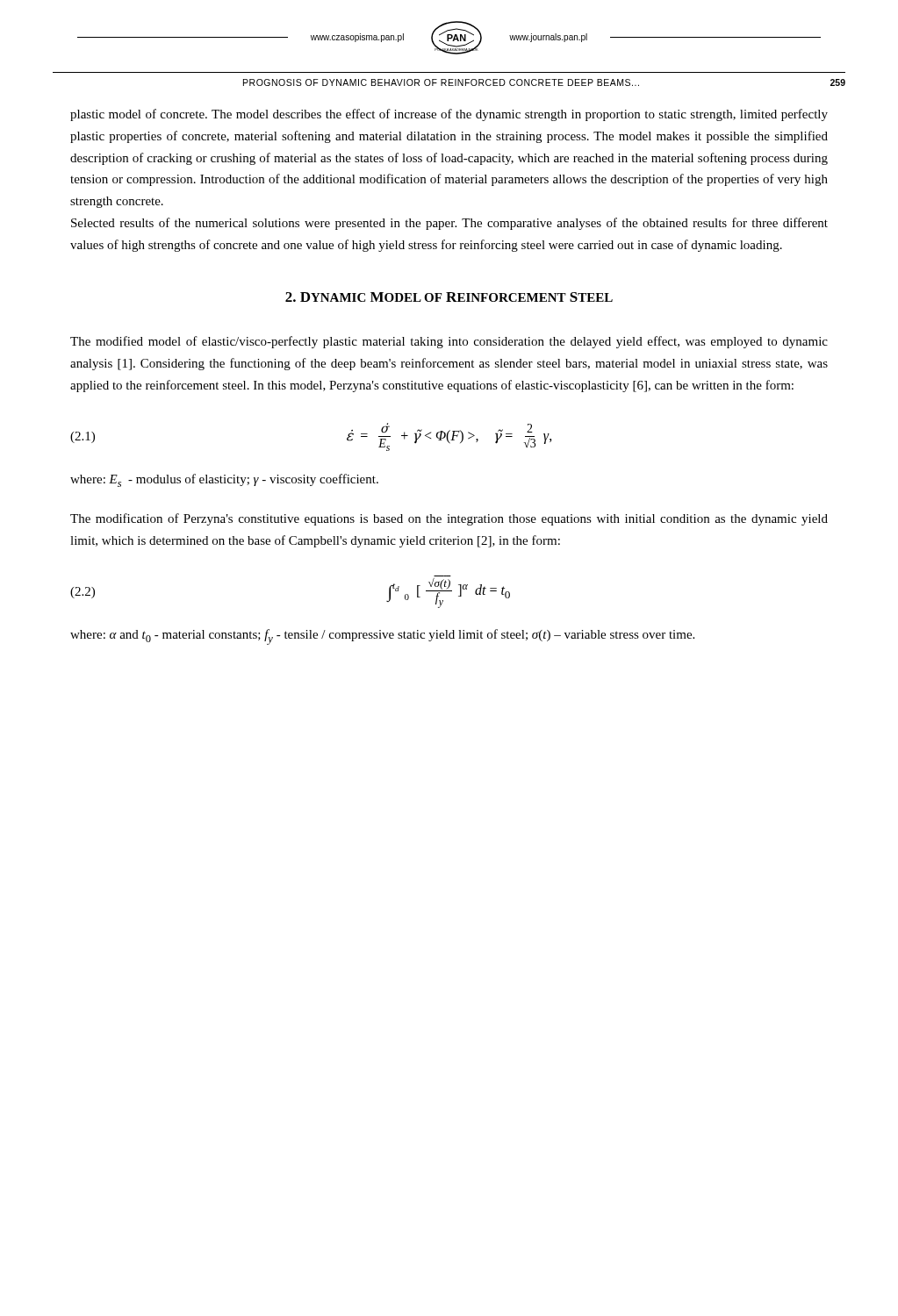
Task: Click on the text block that reads "where: Es - modulus"
Action: point(225,481)
